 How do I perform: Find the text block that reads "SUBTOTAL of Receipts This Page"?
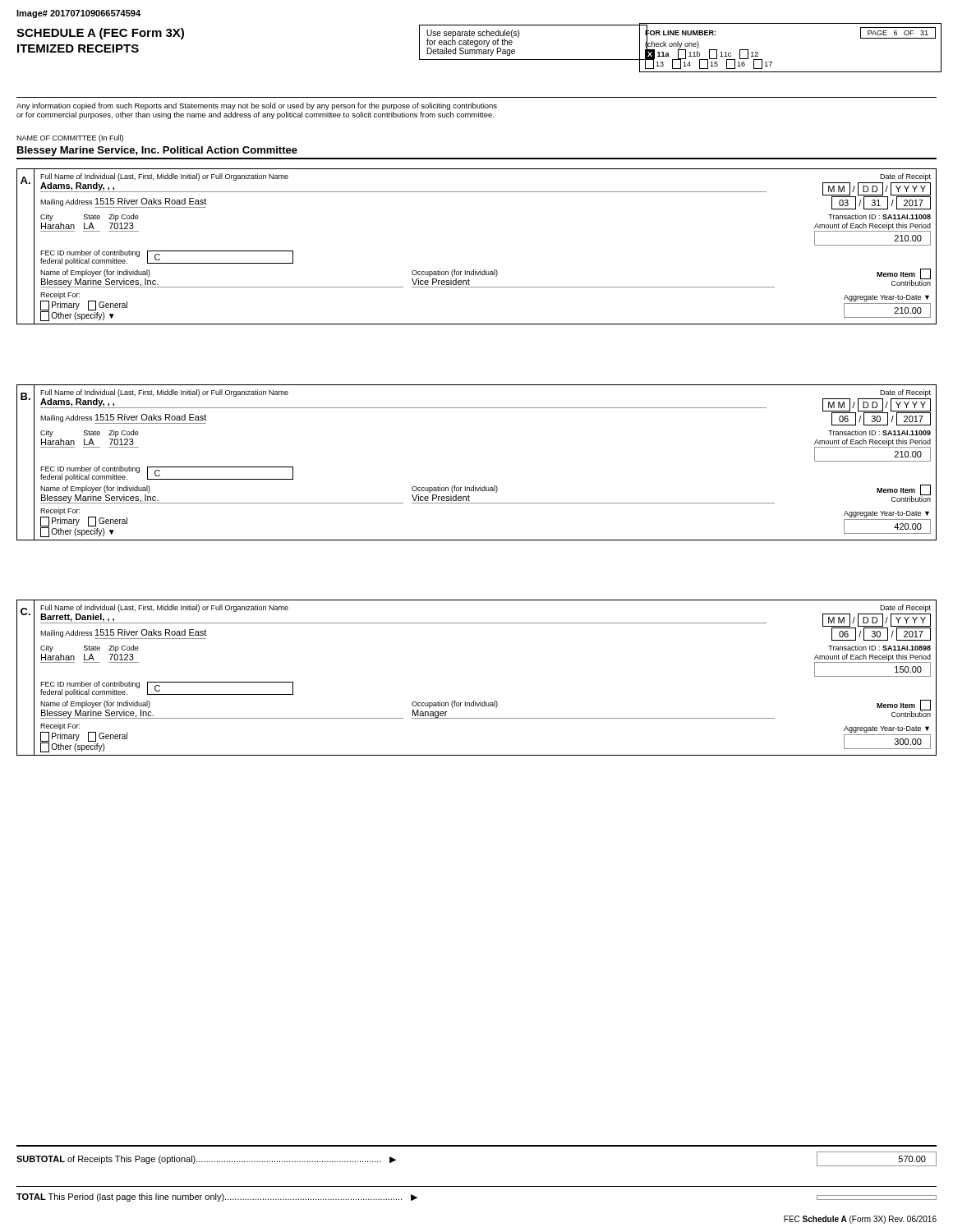[117, 1158]
